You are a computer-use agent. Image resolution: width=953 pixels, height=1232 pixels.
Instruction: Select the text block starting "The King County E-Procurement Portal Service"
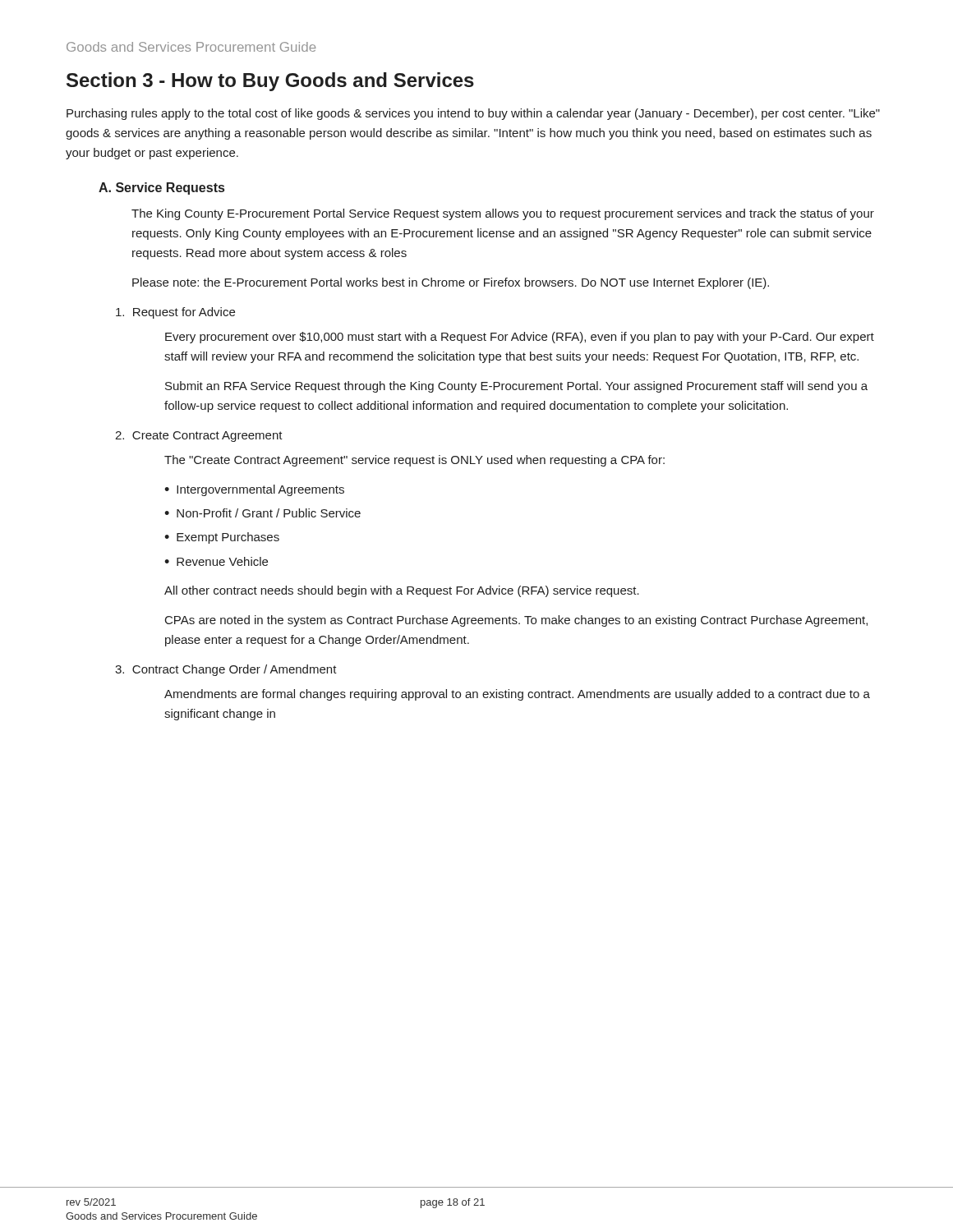coord(503,233)
